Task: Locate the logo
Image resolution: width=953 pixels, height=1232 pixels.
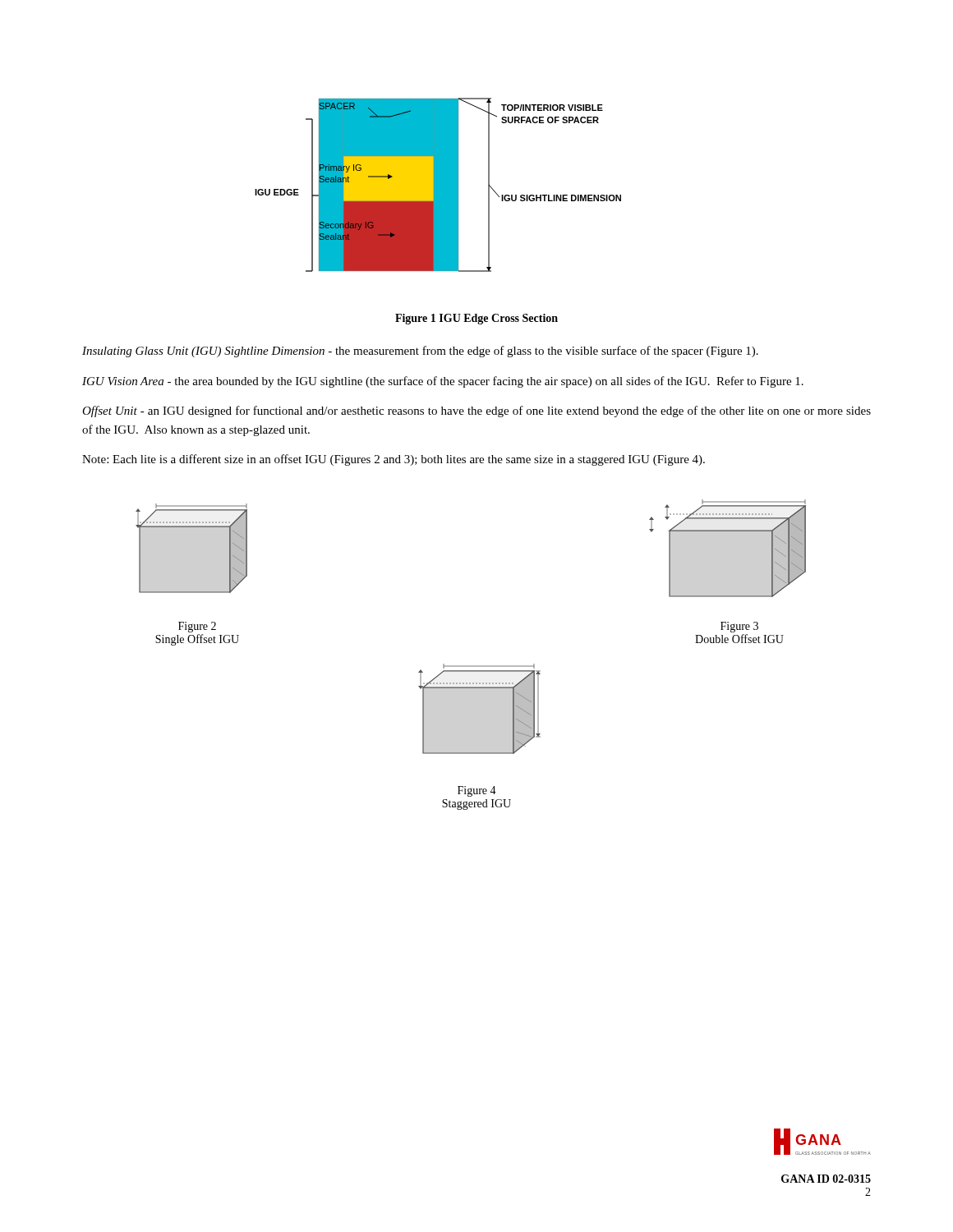Action: click(822, 1144)
